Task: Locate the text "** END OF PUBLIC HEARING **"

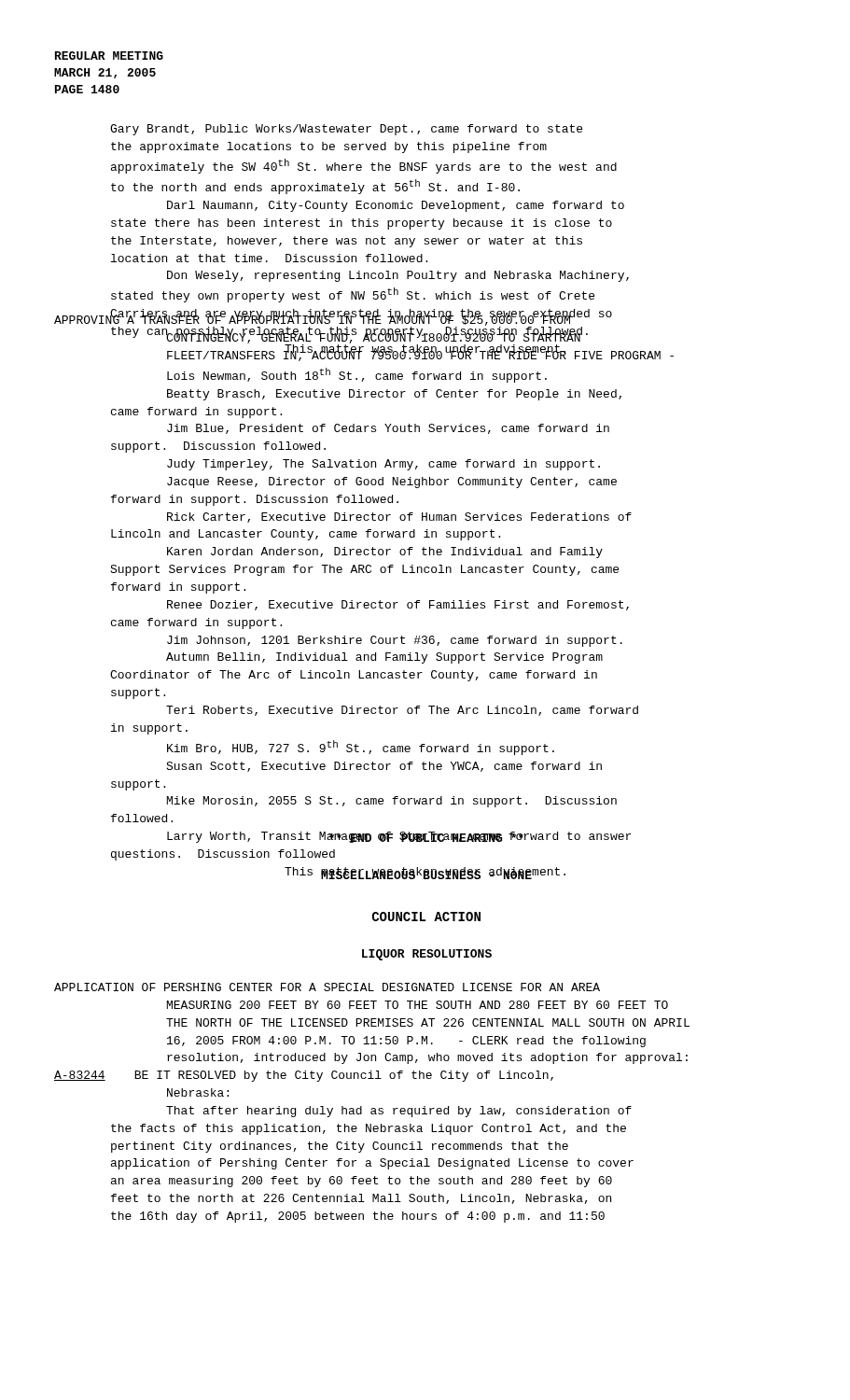Action: (426, 839)
